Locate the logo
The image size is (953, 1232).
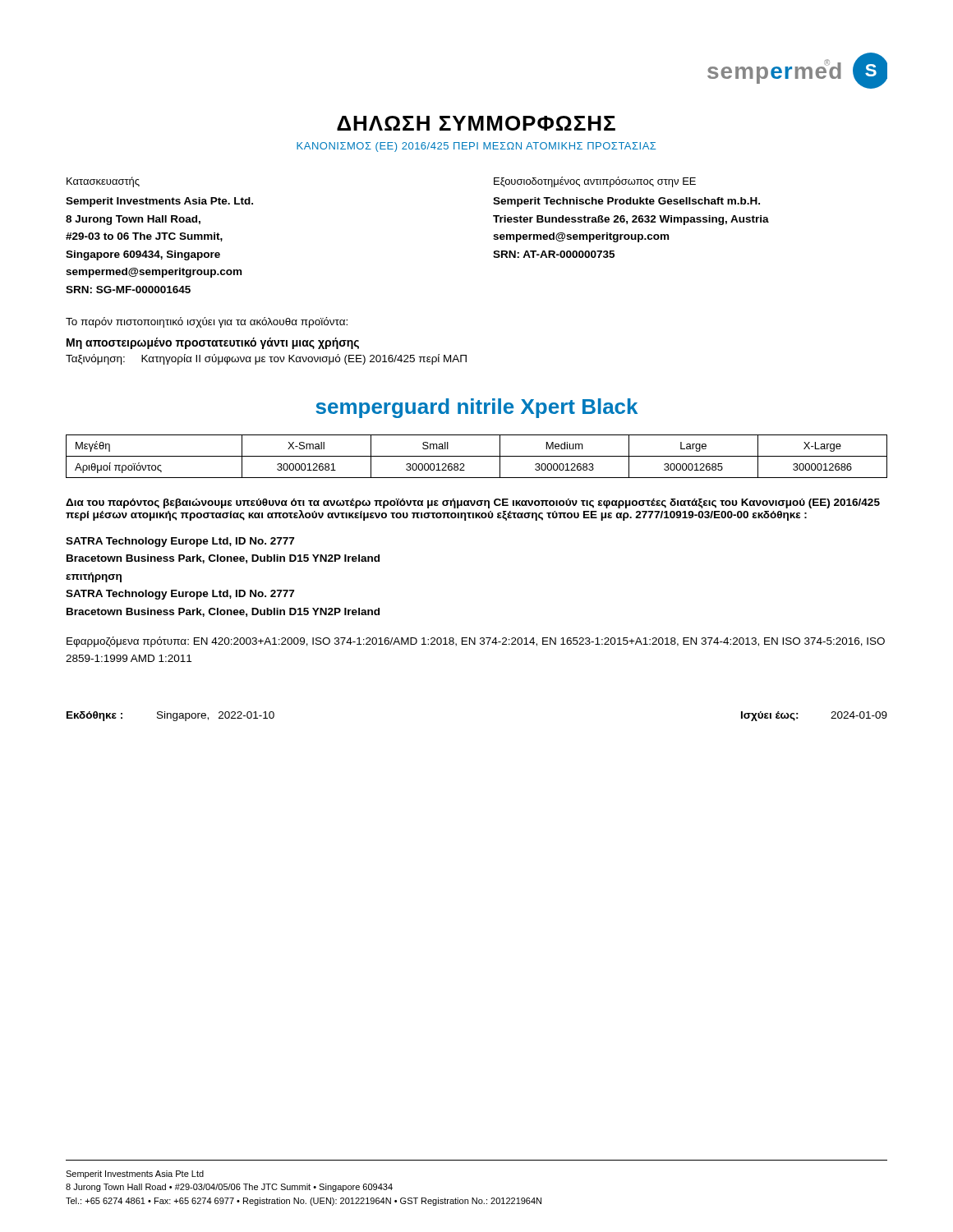pyautogui.click(x=476, y=72)
